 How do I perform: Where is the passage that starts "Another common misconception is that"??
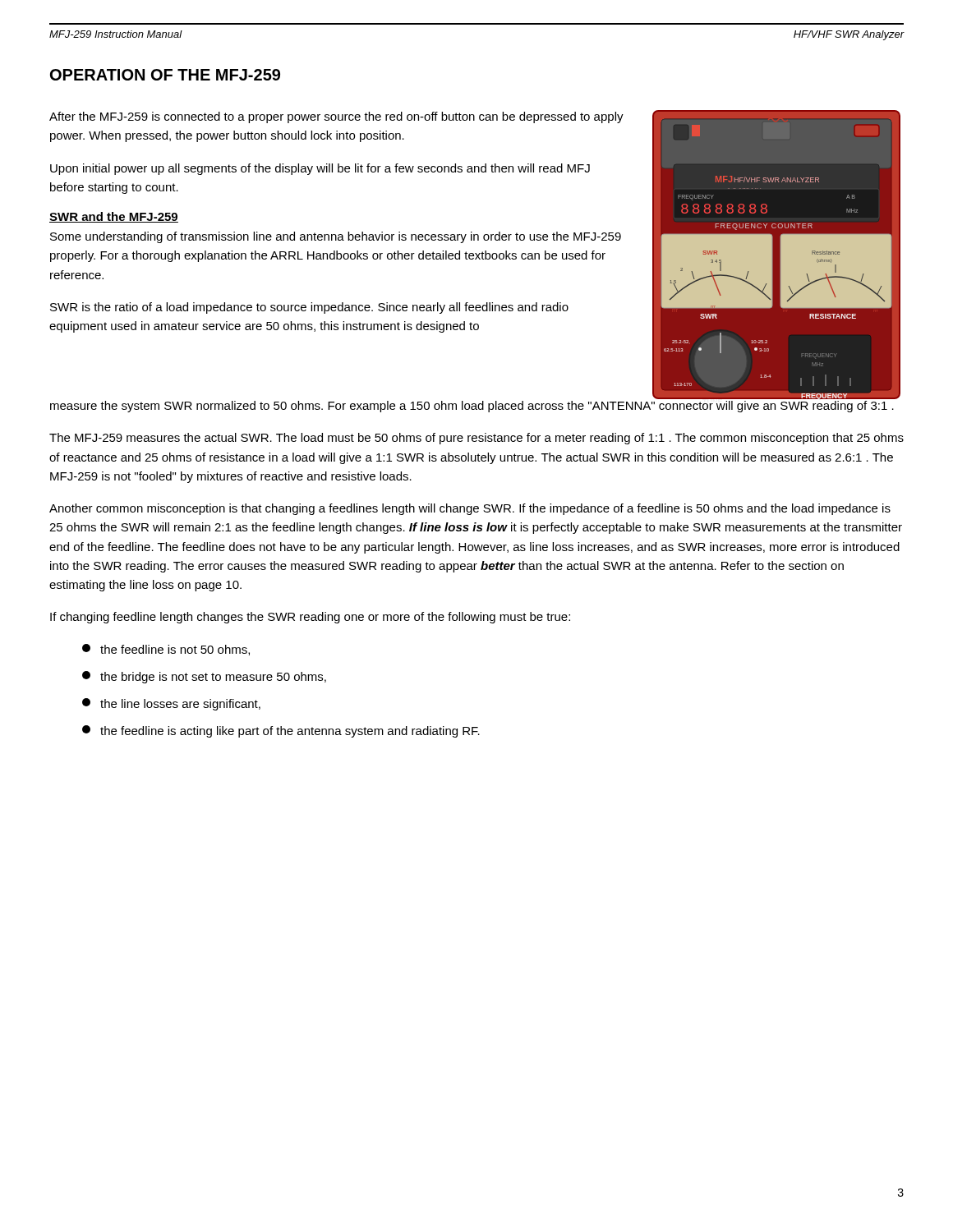tap(476, 546)
